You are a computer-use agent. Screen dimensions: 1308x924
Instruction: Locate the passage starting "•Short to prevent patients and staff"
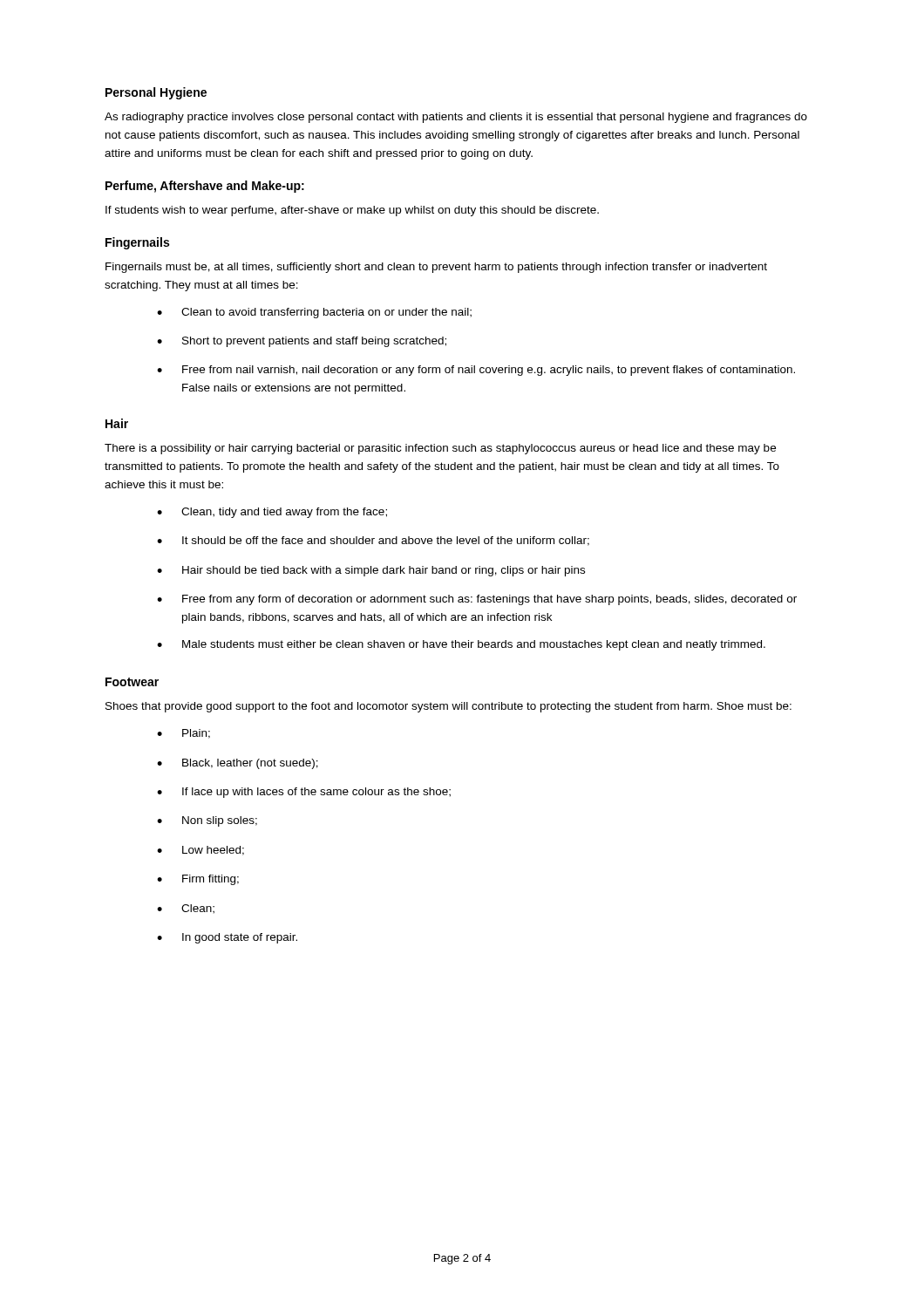point(302,342)
